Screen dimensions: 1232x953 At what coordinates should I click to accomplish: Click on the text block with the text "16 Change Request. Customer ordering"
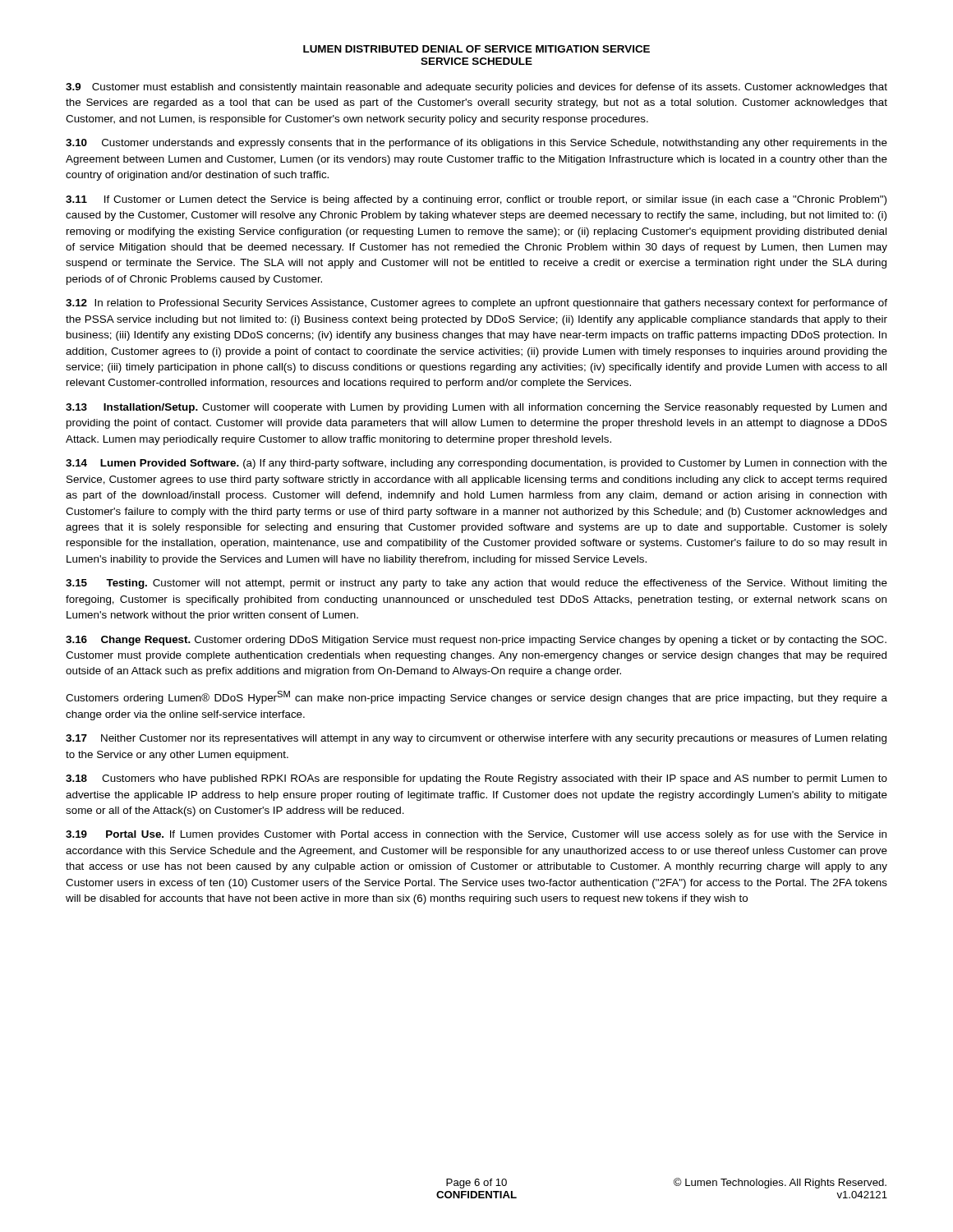point(476,655)
